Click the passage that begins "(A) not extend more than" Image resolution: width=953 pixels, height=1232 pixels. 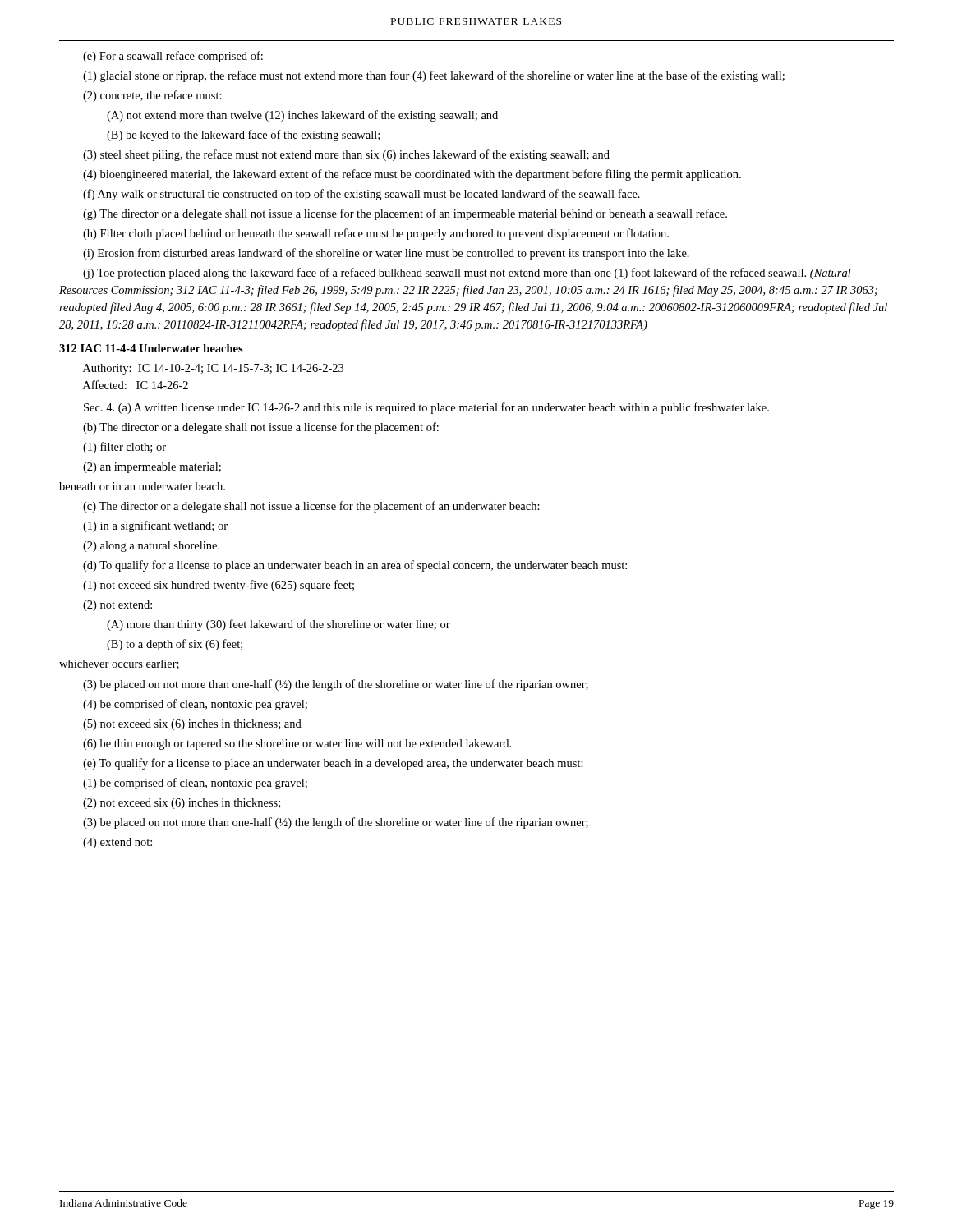[279, 115]
